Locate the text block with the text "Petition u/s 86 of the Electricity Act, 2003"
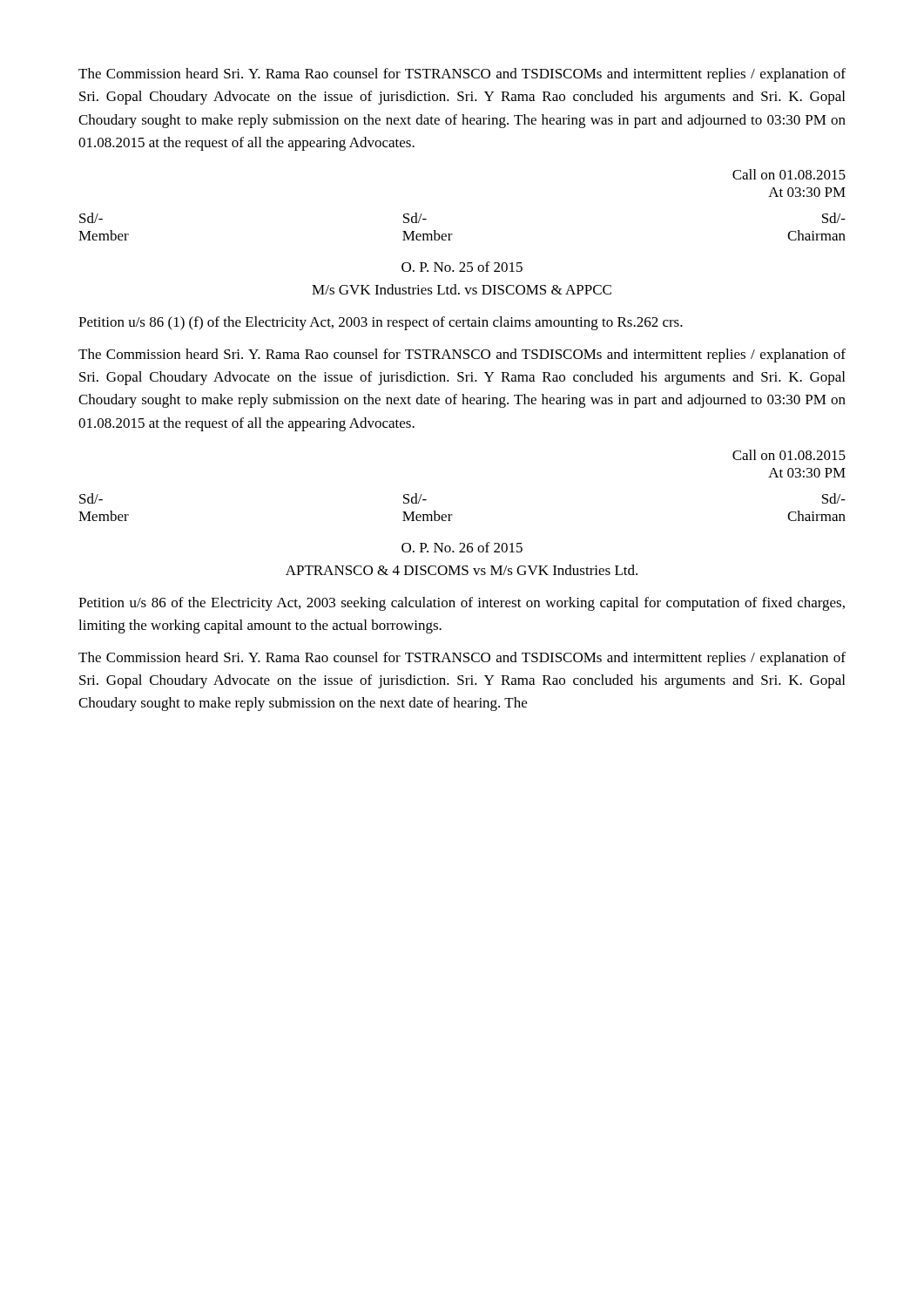This screenshot has height=1307, width=924. [462, 614]
